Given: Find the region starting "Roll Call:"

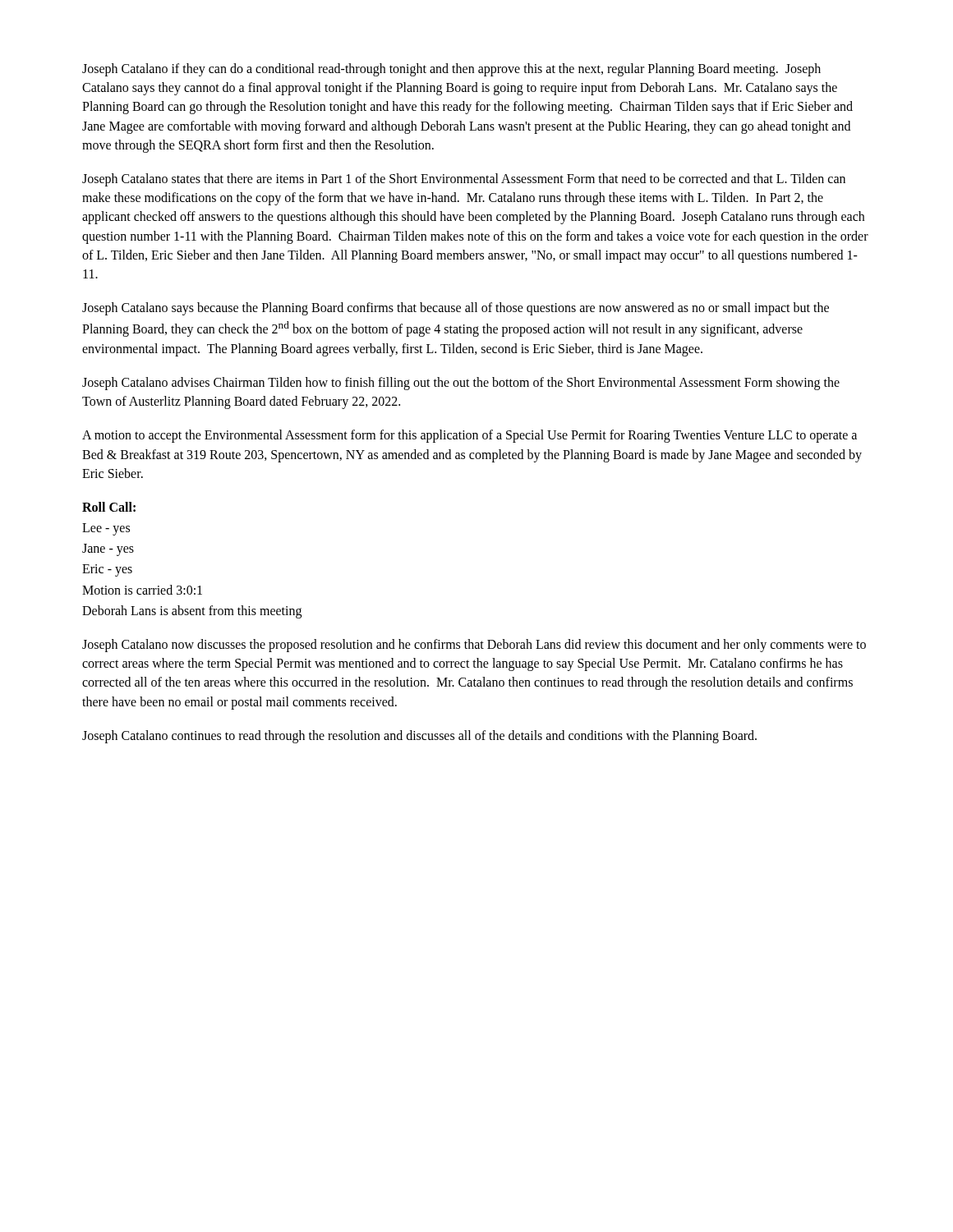Looking at the screenshot, I should pyautogui.click(x=109, y=507).
